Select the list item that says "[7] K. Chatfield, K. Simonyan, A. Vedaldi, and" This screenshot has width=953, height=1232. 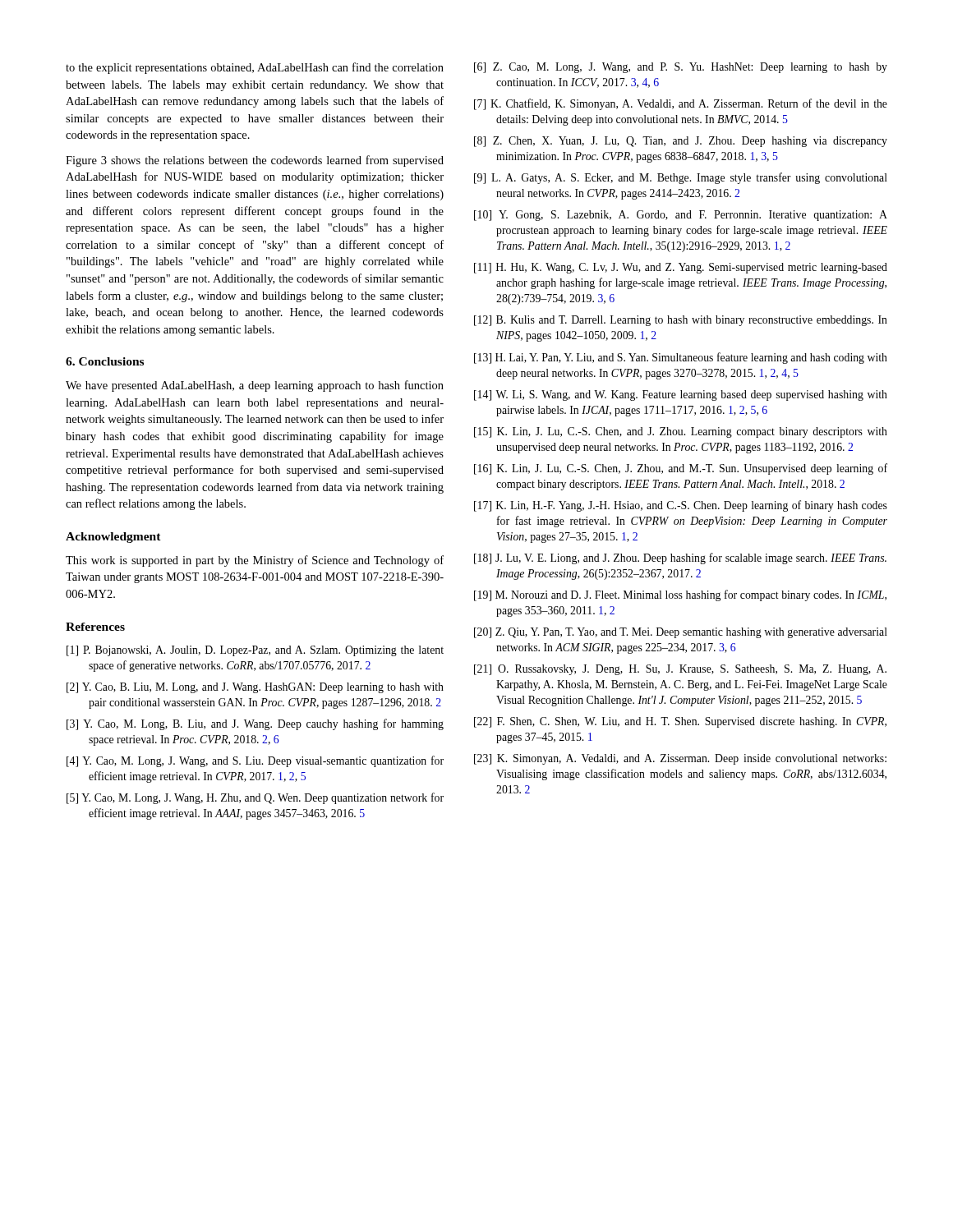click(680, 112)
